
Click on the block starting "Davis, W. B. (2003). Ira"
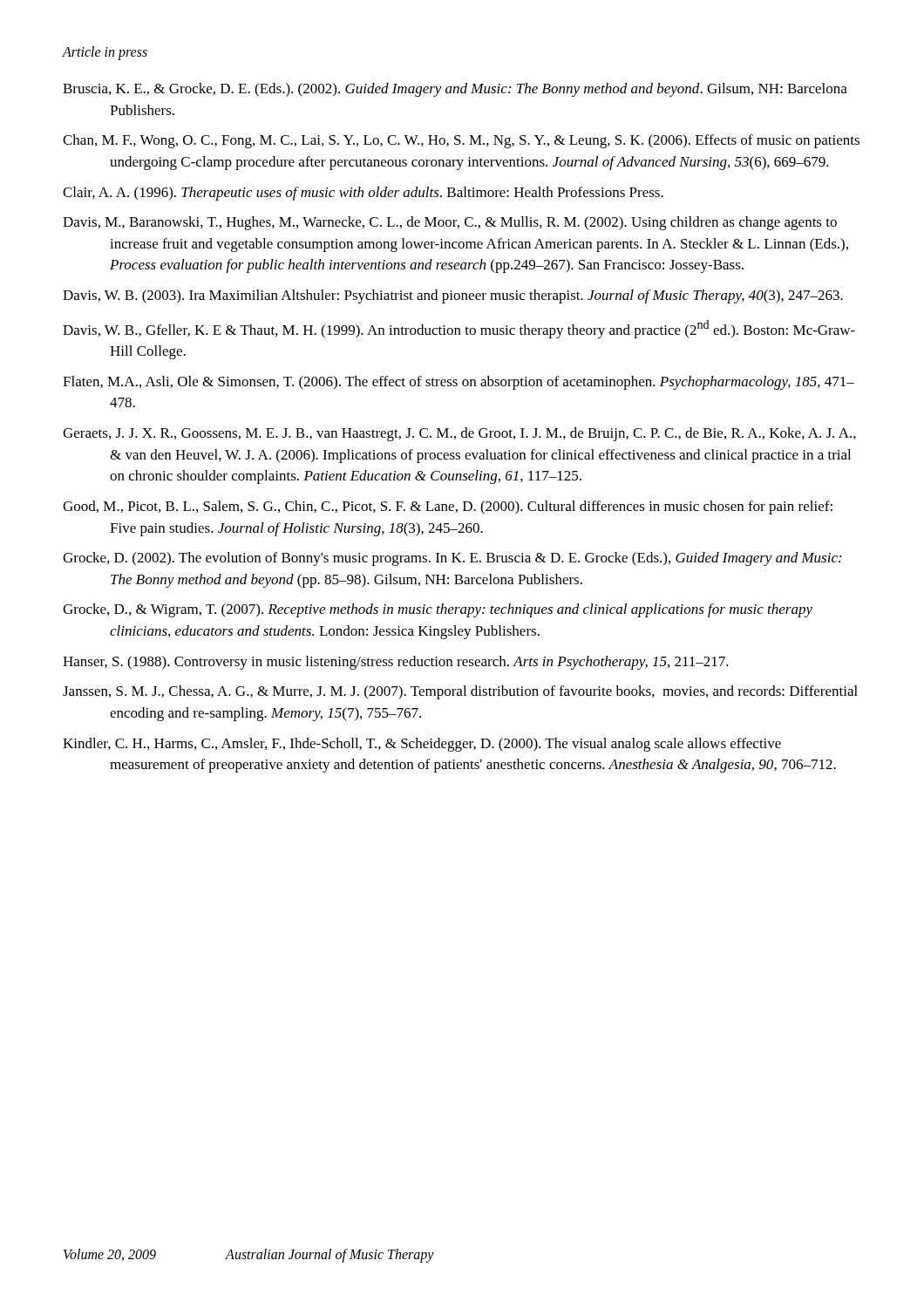pyautogui.click(x=453, y=295)
